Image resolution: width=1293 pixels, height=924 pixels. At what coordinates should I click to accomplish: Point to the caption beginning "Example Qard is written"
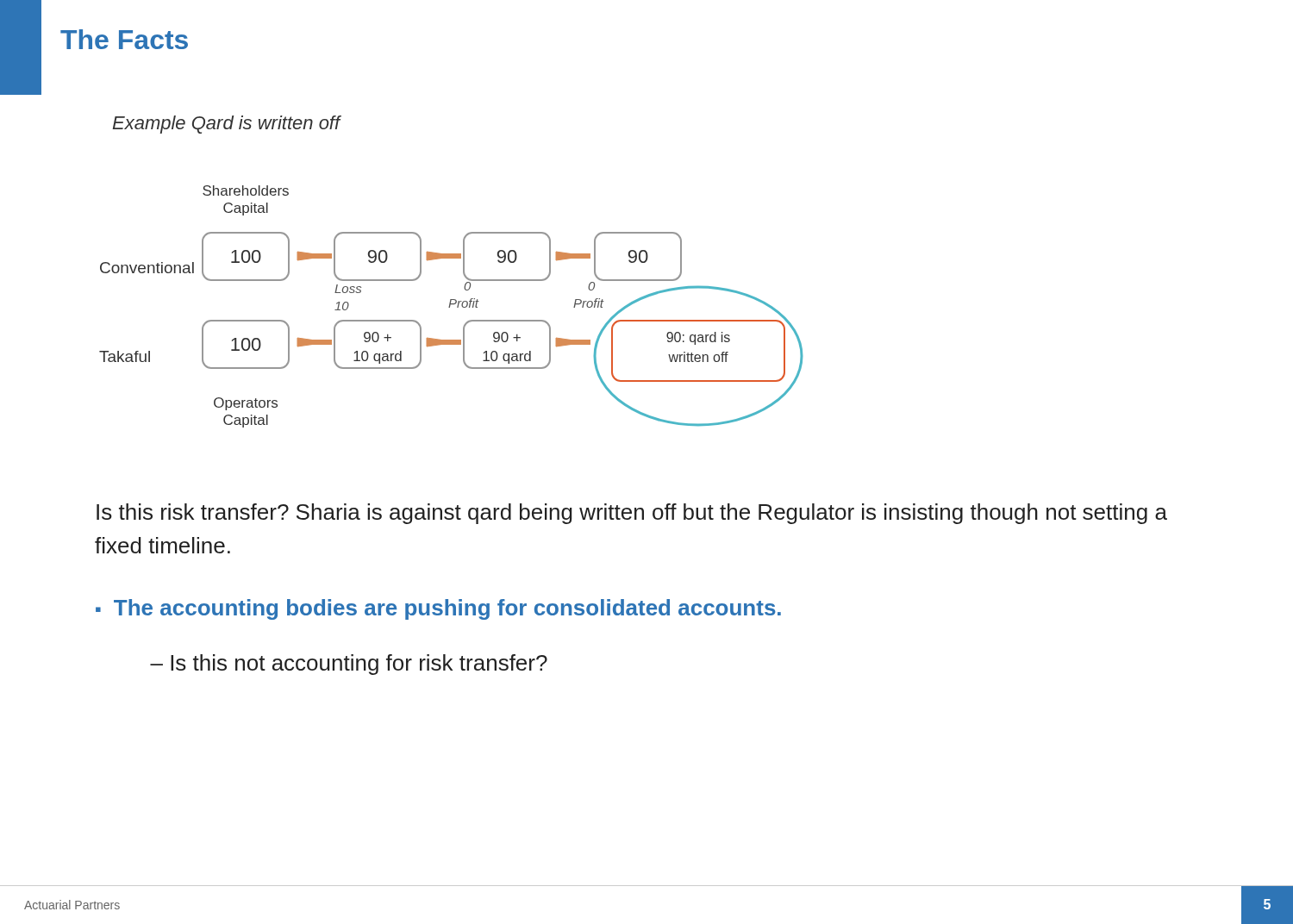[x=226, y=123]
